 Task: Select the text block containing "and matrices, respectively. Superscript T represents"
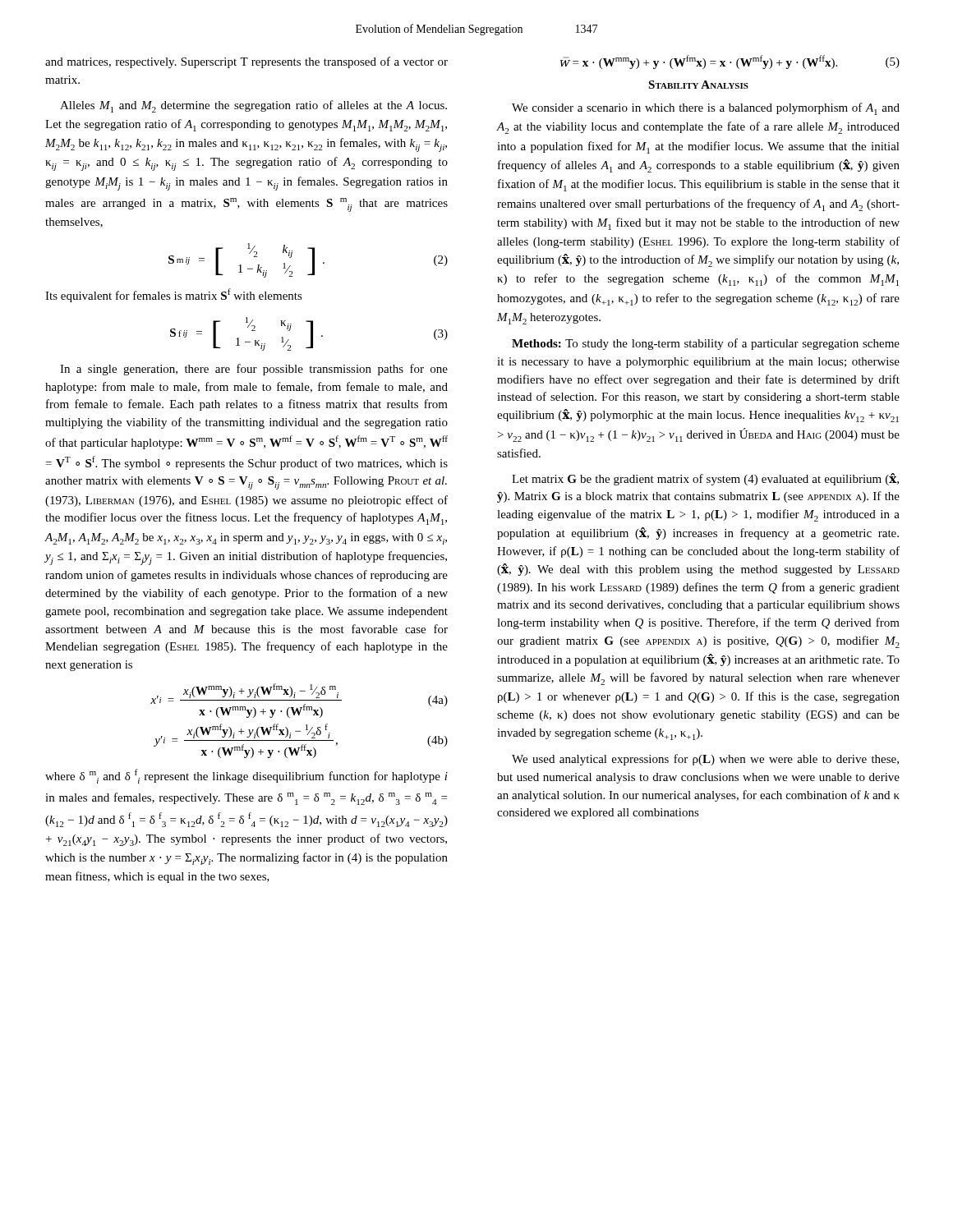click(x=246, y=143)
